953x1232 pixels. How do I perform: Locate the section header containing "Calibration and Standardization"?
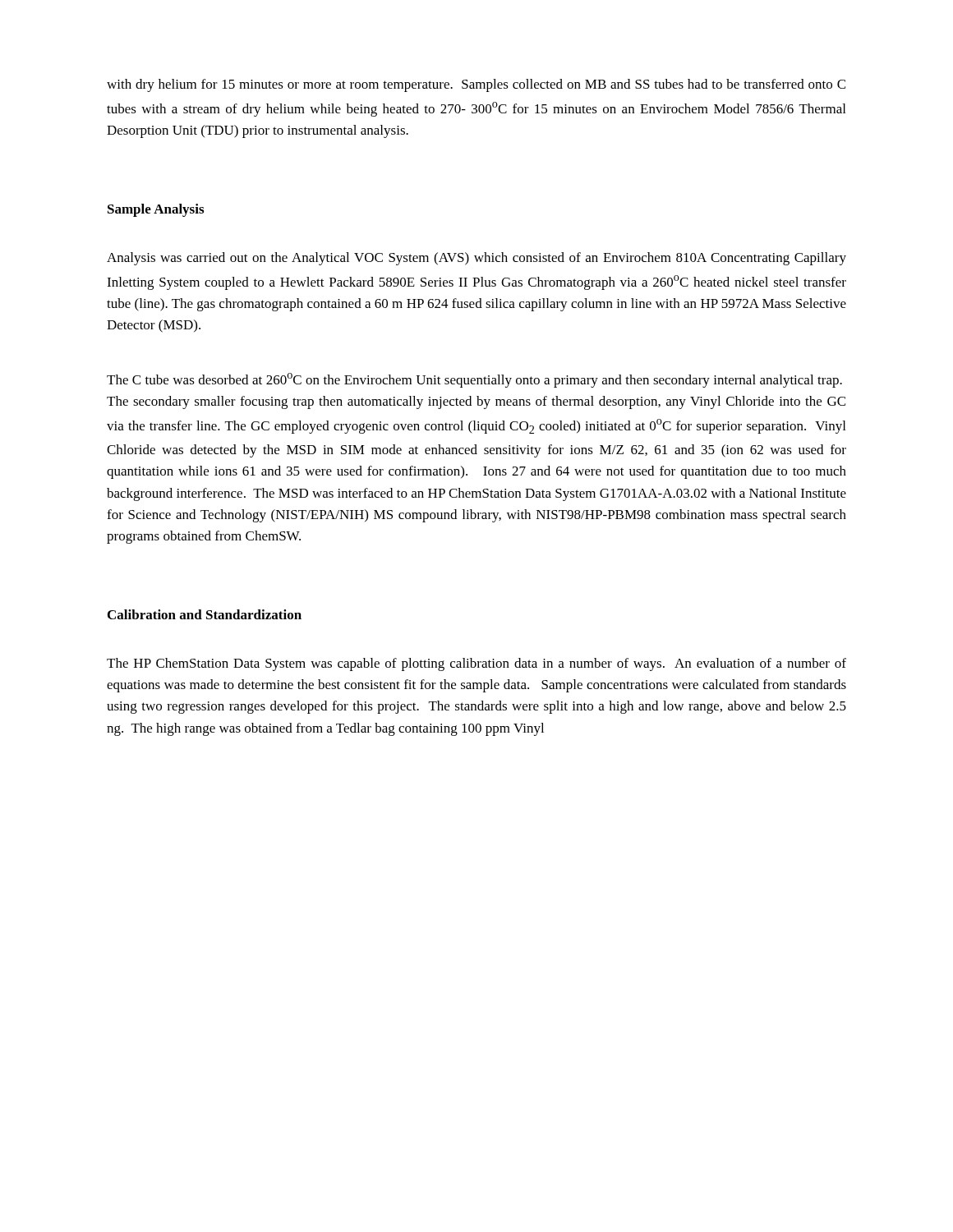pyautogui.click(x=204, y=615)
